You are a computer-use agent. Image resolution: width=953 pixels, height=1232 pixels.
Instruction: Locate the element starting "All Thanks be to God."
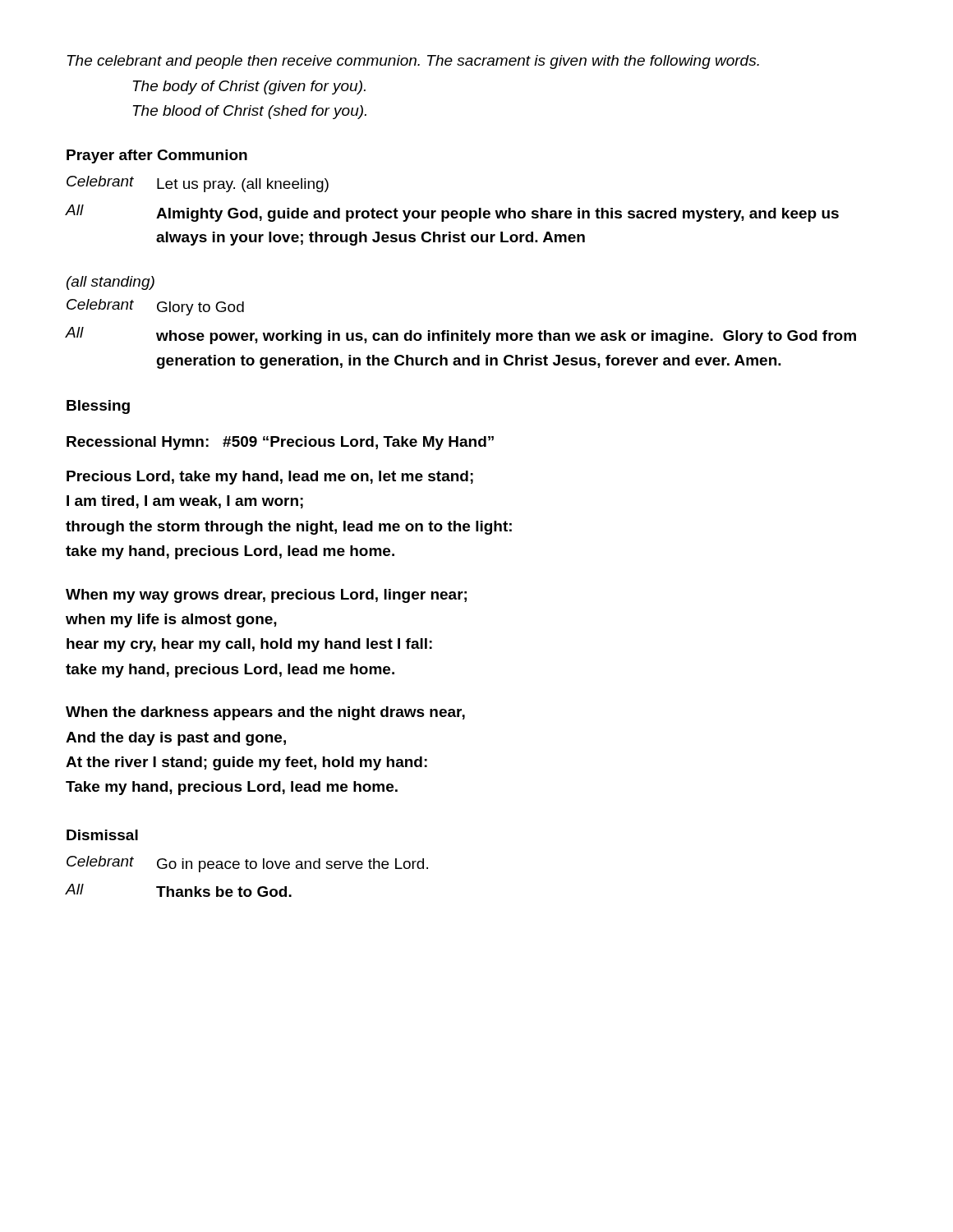(x=179, y=890)
